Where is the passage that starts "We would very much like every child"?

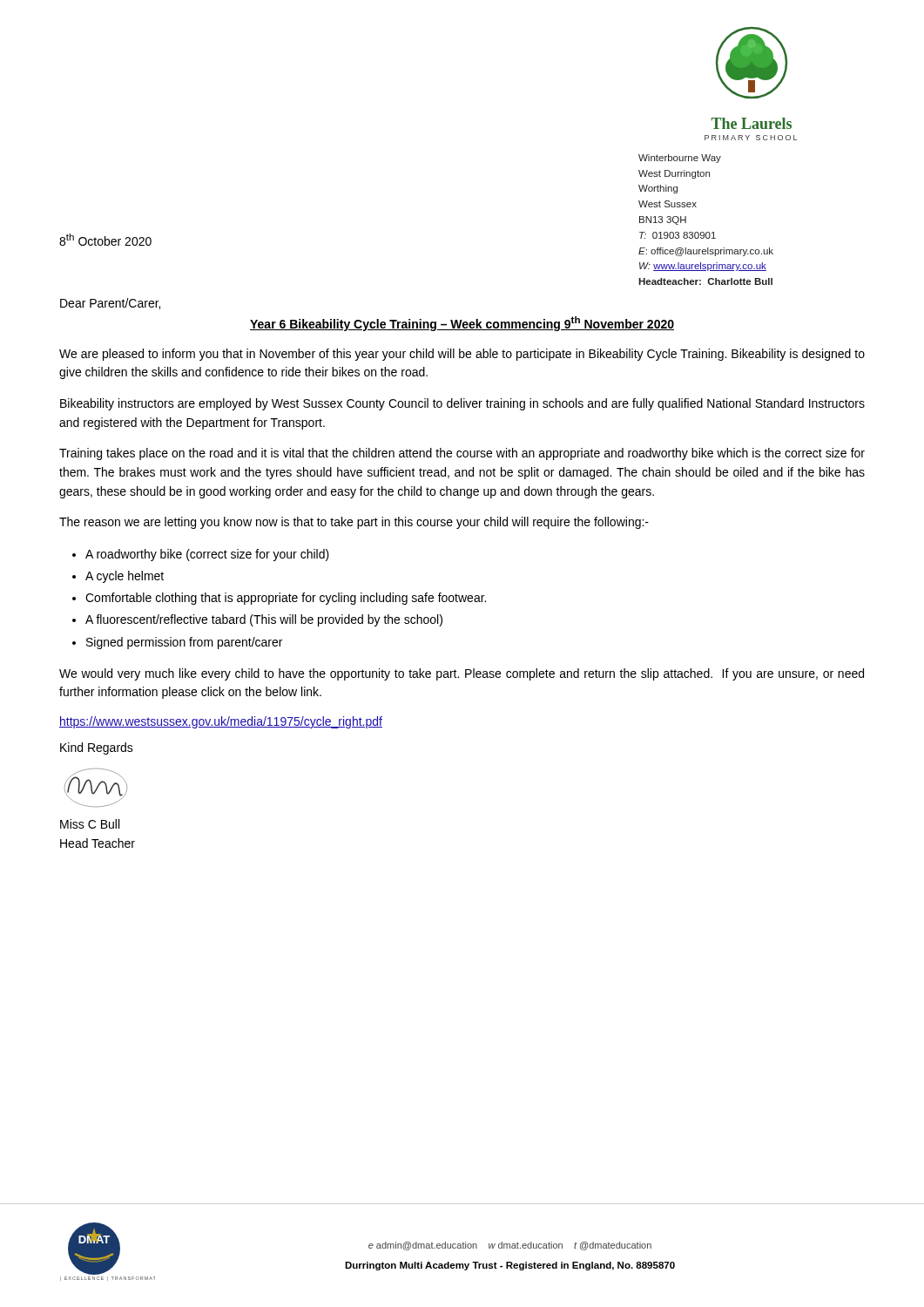click(462, 683)
